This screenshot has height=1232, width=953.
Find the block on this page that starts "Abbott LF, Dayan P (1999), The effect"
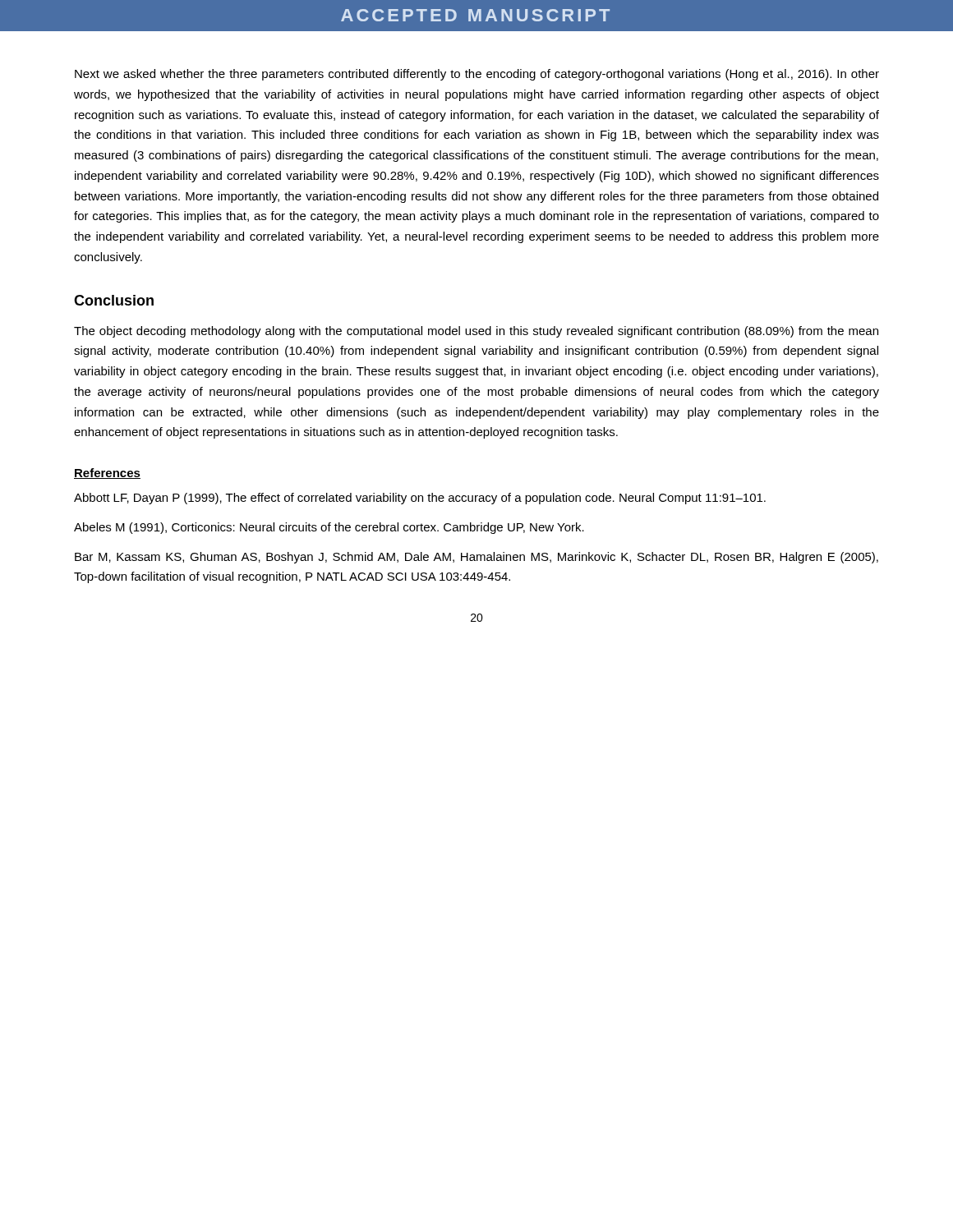[x=420, y=497]
